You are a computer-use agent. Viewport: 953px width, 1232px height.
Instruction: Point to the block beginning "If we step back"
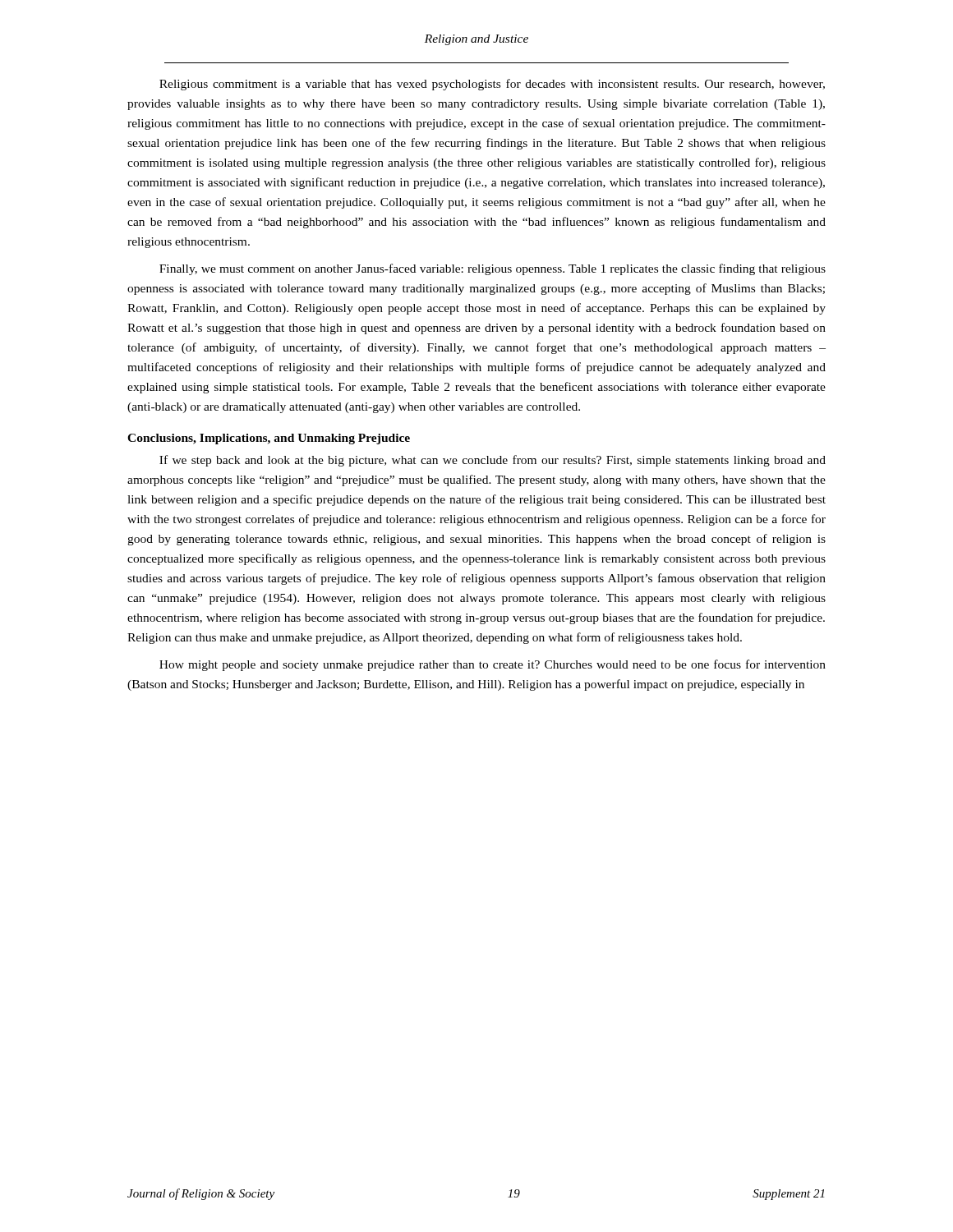click(476, 549)
